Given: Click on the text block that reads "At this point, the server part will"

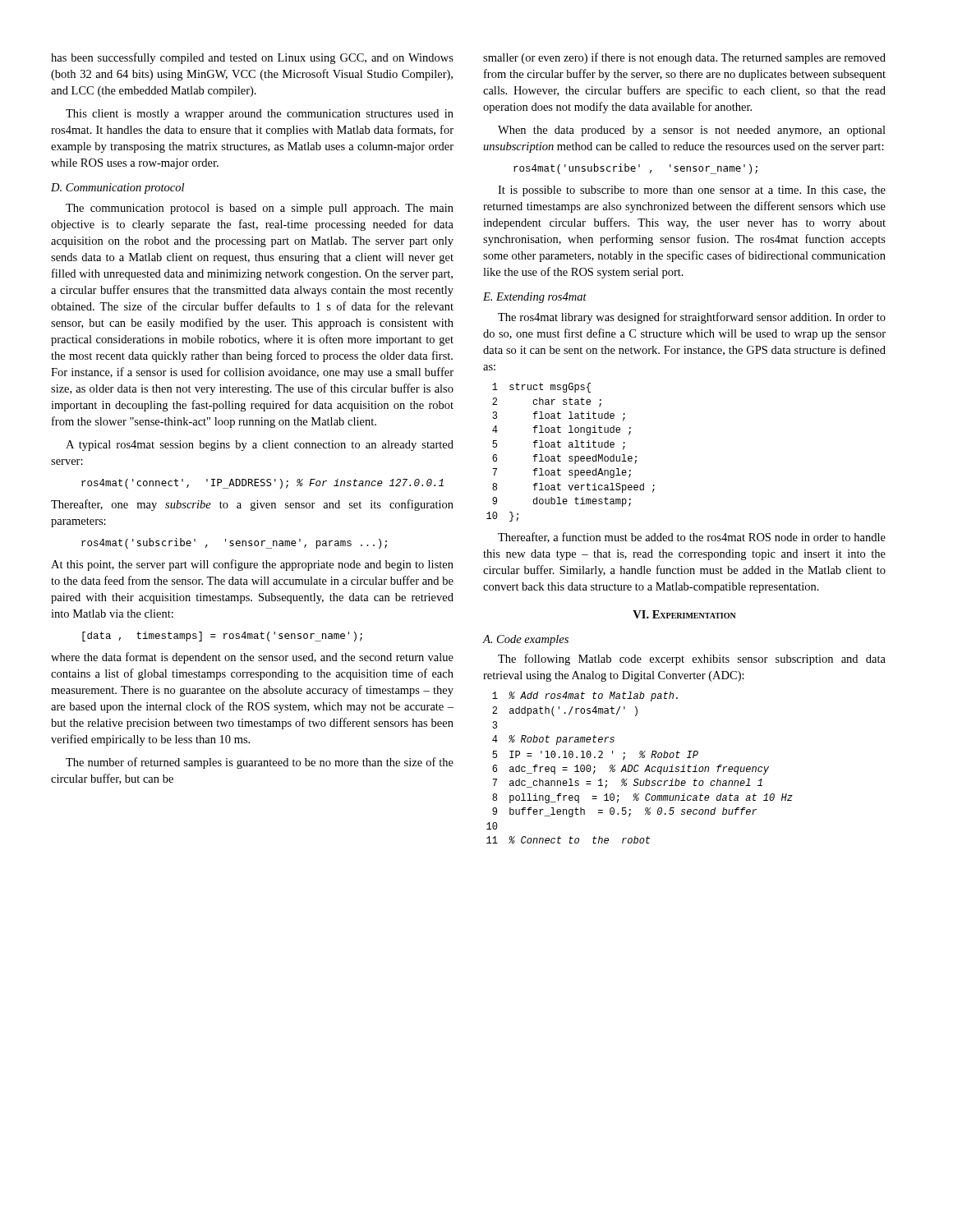Looking at the screenshot, I should tap(252, 589).
